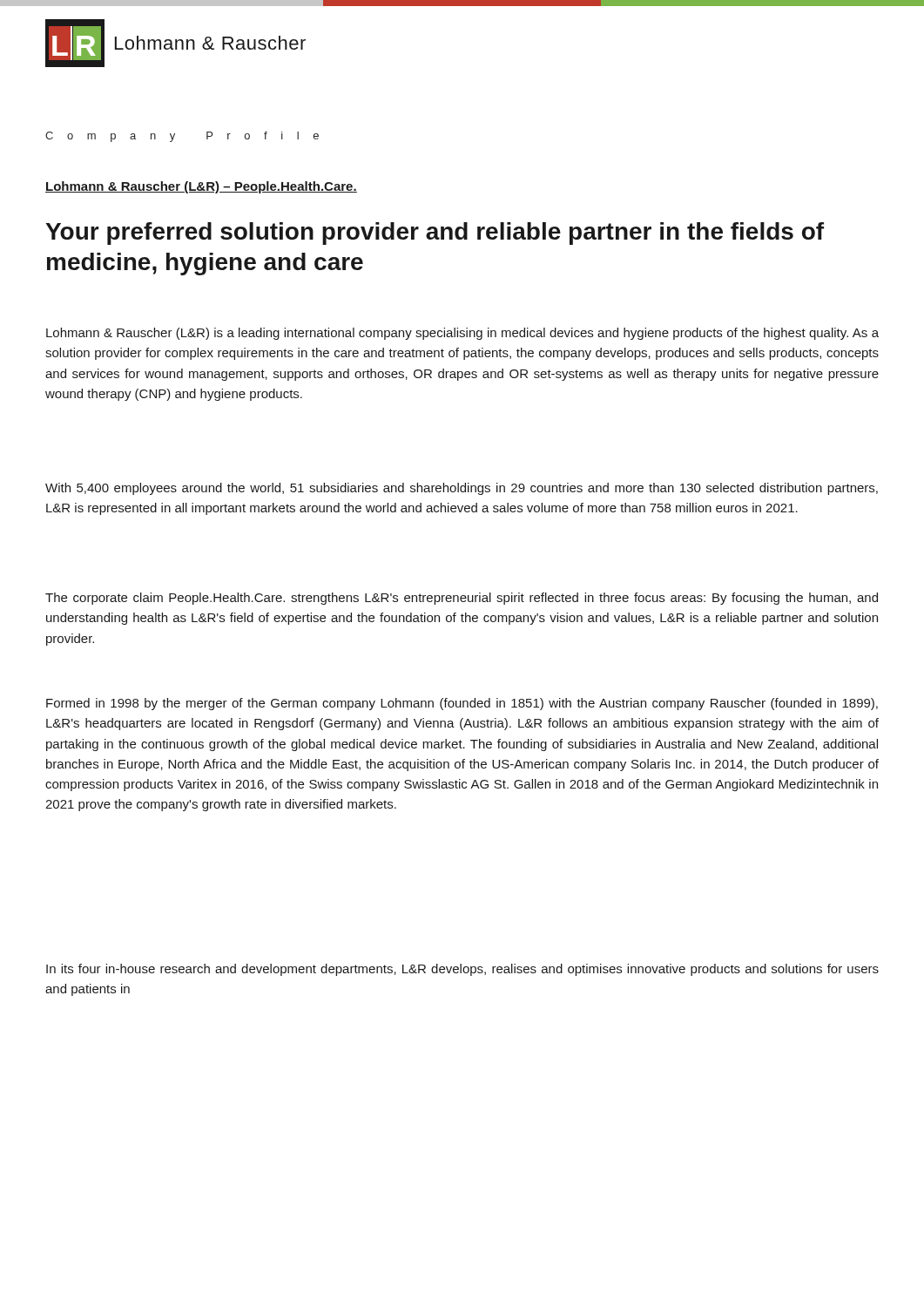Where does it say "Lohmann & Rauscher (L&R) – People.Health.Care."?
Viewport: 924px width, 1307px height.
(x=201, y=186)
